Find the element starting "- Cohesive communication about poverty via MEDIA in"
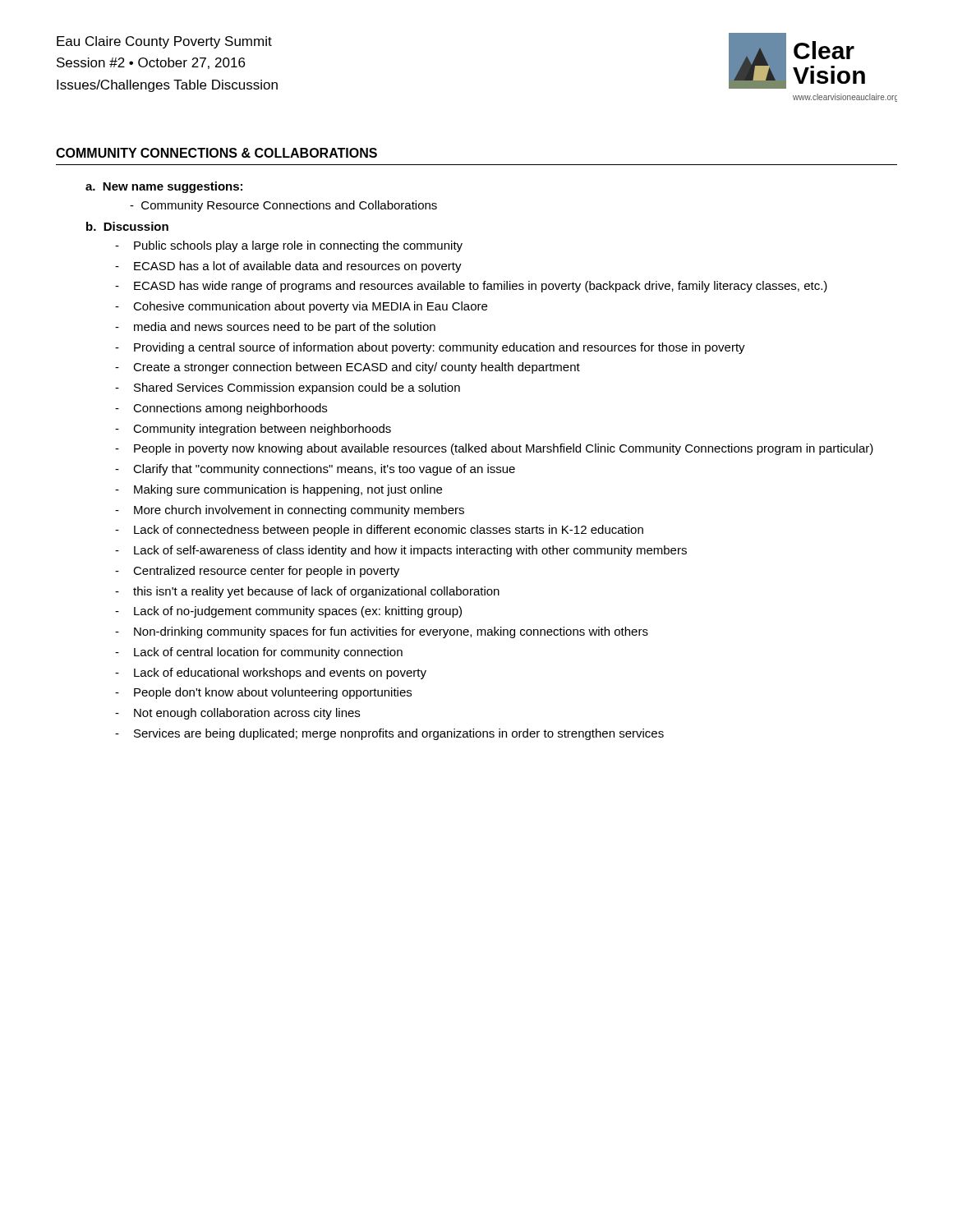This screenshot has width=953, height=1232. click(301, 307)
